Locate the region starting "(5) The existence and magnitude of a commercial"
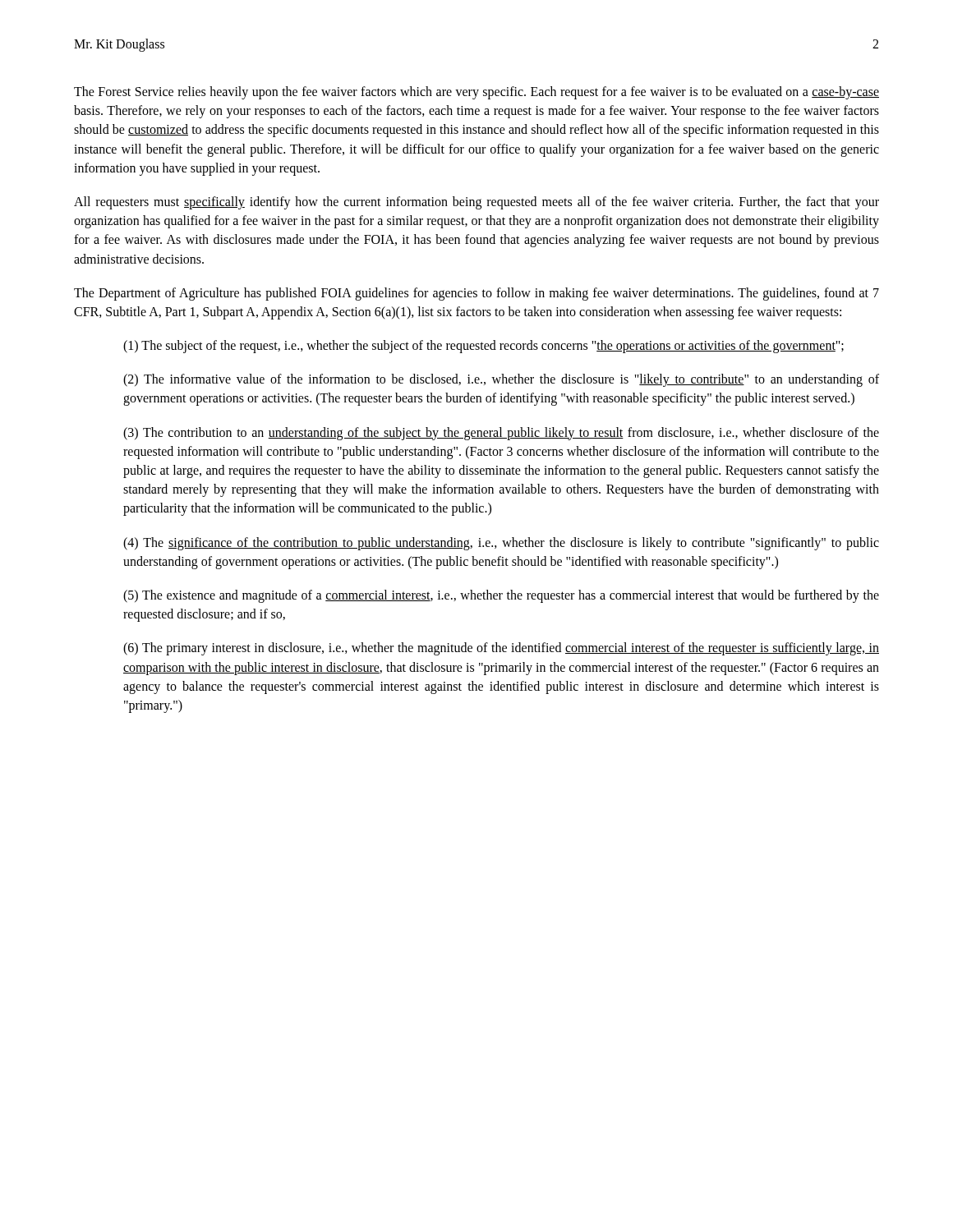 (501, 605)
